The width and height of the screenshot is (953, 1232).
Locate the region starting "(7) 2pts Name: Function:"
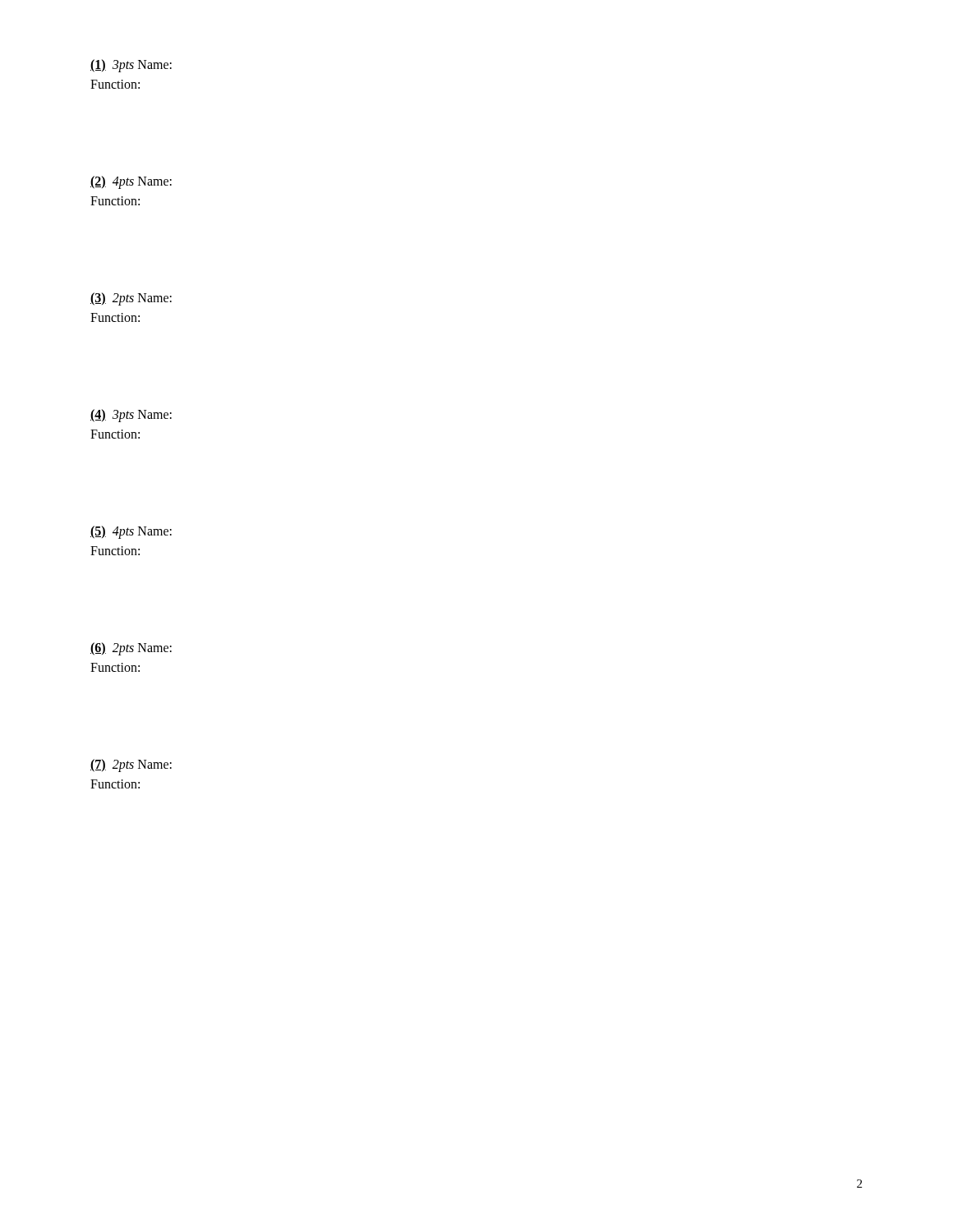pos(131,765)
